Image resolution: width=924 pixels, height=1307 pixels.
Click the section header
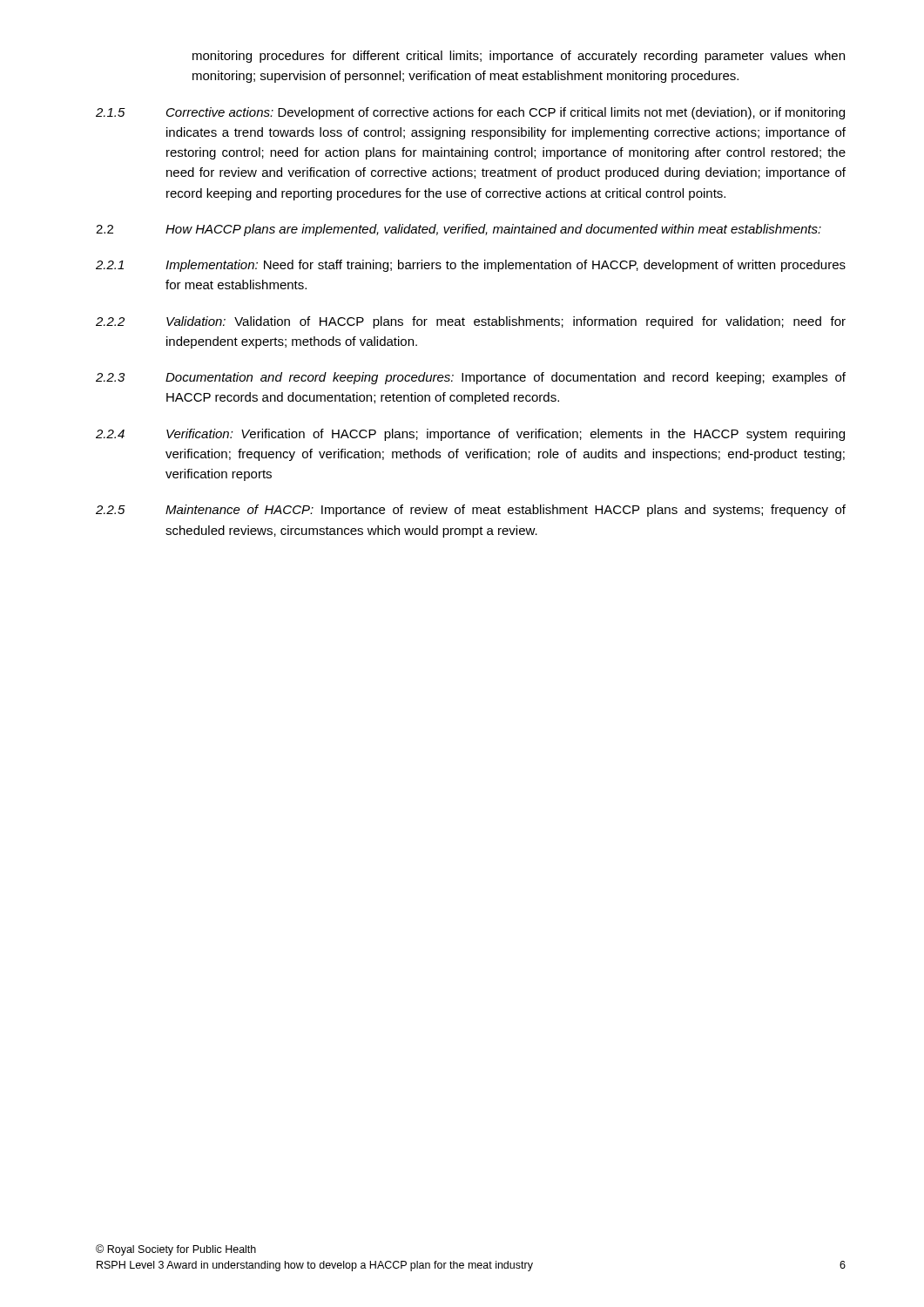point(471,229)
